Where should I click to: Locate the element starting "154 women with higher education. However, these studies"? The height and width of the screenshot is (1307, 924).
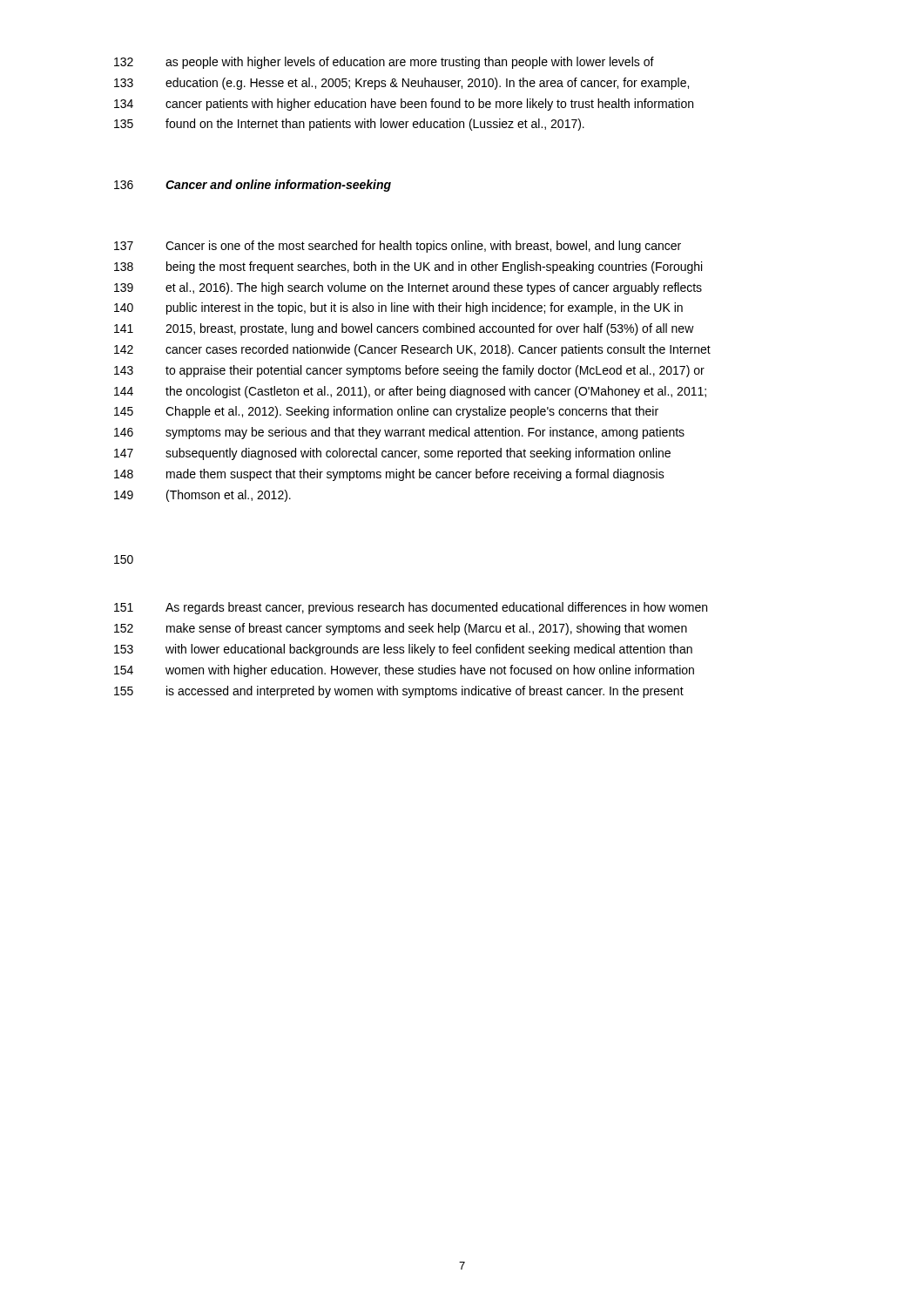(475, 671)
